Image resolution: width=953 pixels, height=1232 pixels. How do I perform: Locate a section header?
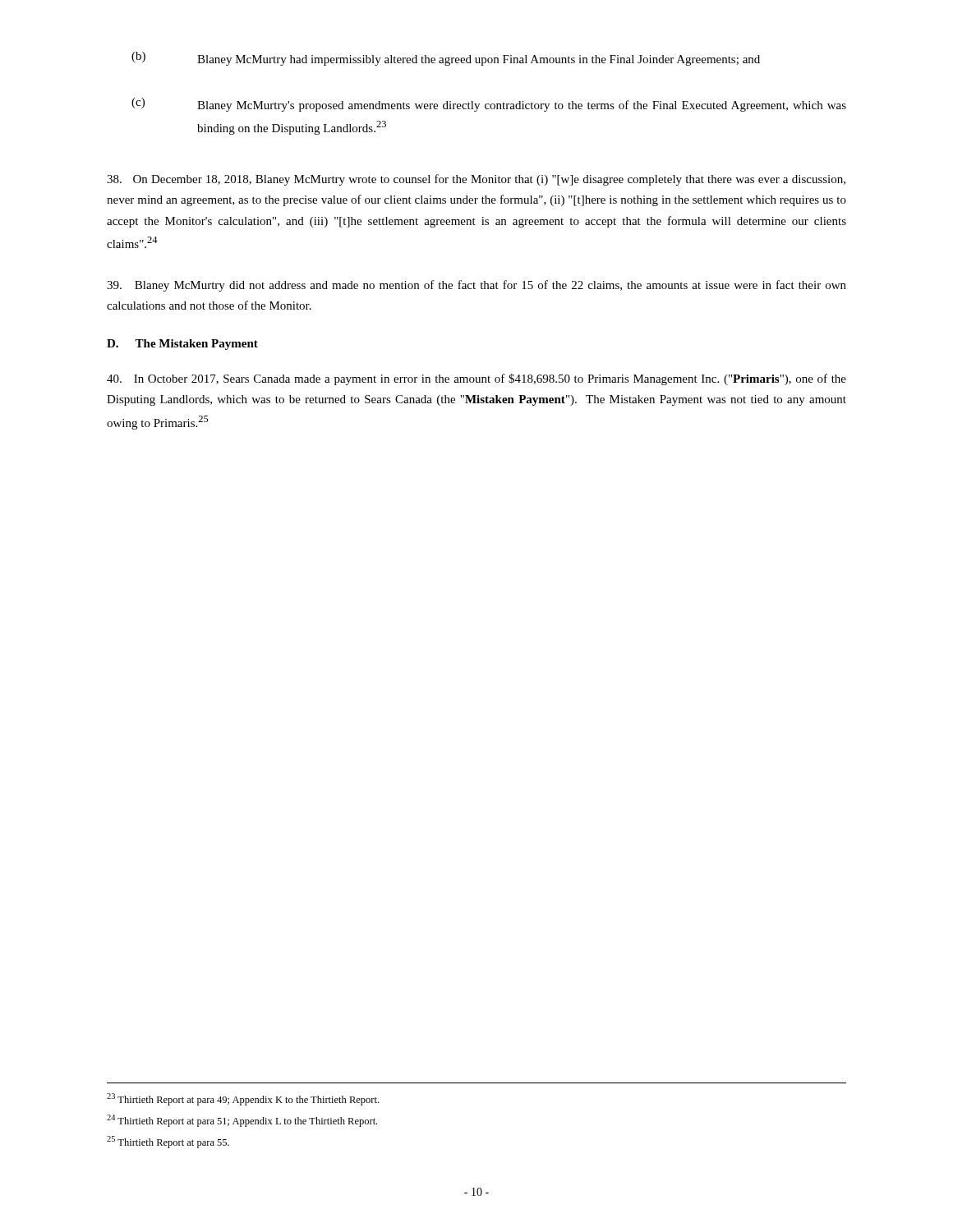(182, 343)
